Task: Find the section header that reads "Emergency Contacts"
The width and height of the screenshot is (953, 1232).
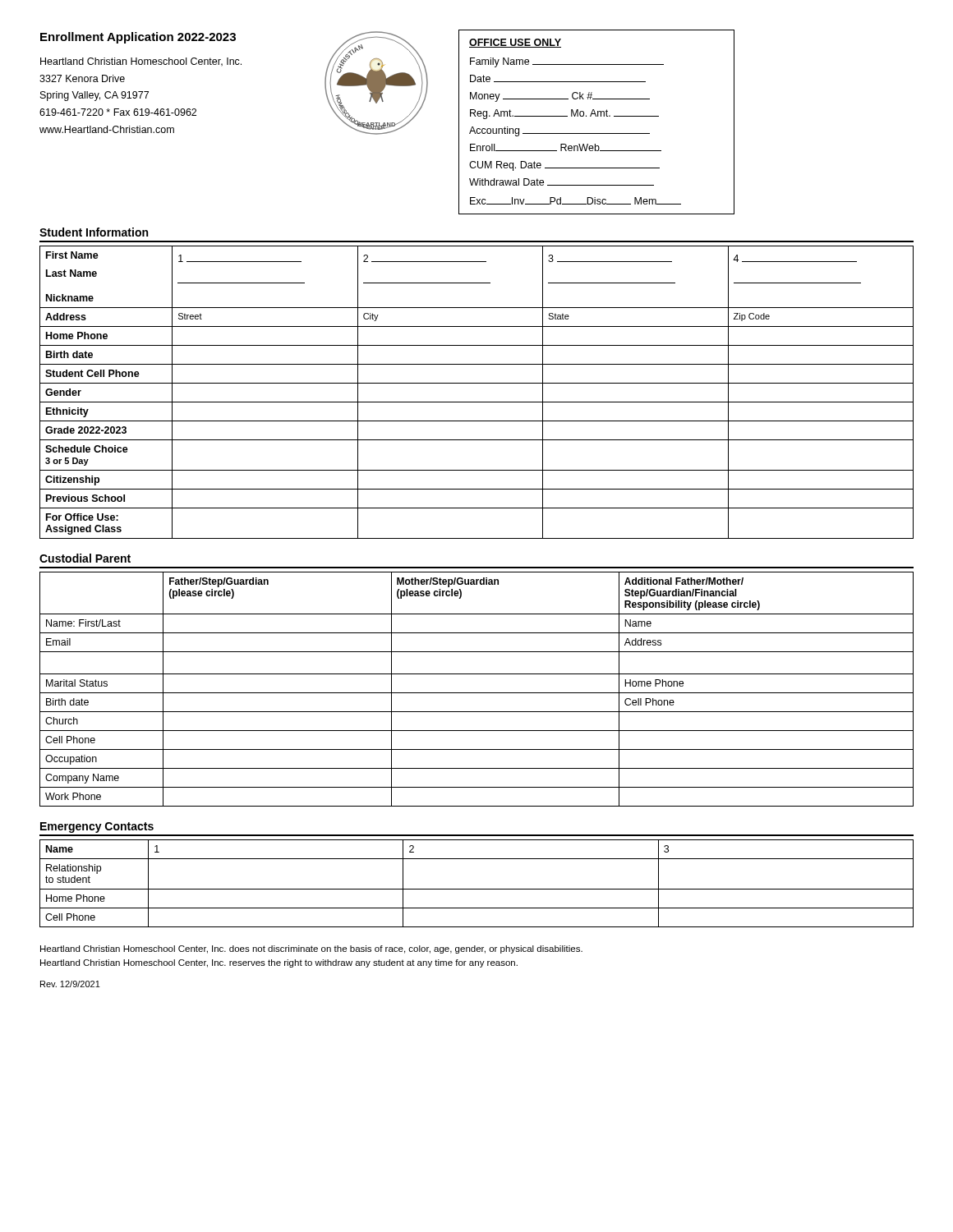Action: [x=97, y=826]
